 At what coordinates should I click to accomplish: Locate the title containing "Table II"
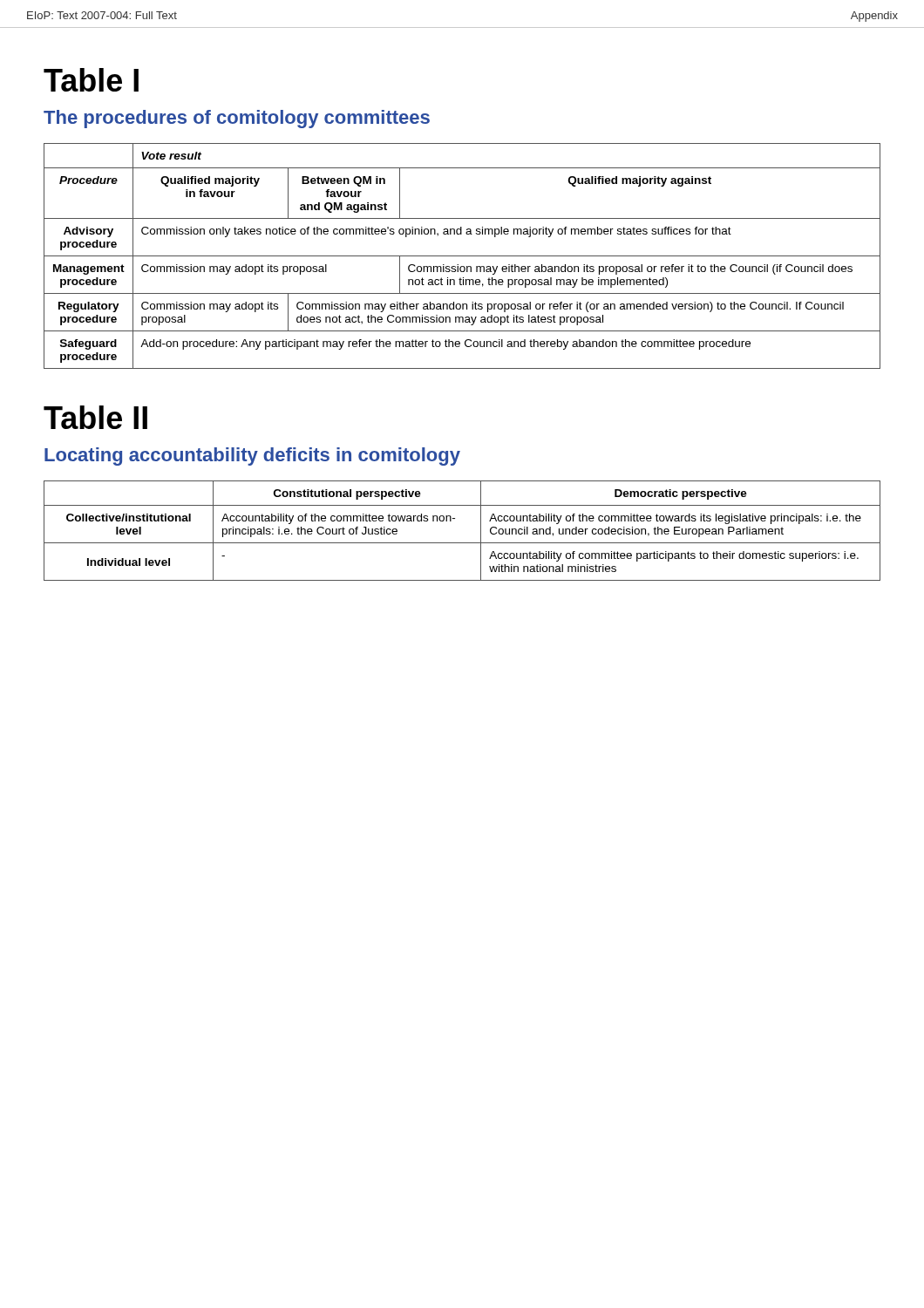pyautogui.click(x=97, y=418)
